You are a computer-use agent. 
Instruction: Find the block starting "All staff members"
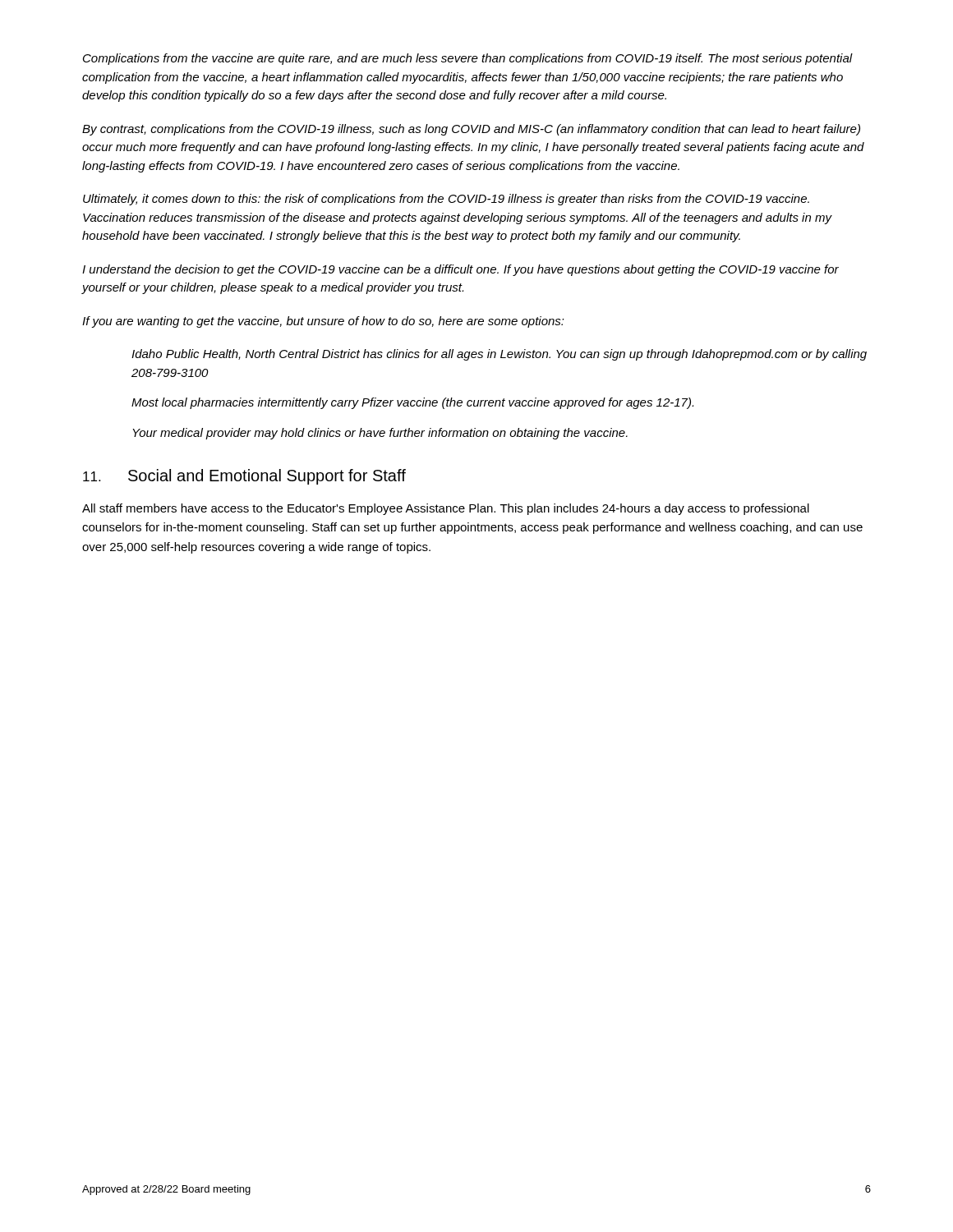tap(472, 527)
